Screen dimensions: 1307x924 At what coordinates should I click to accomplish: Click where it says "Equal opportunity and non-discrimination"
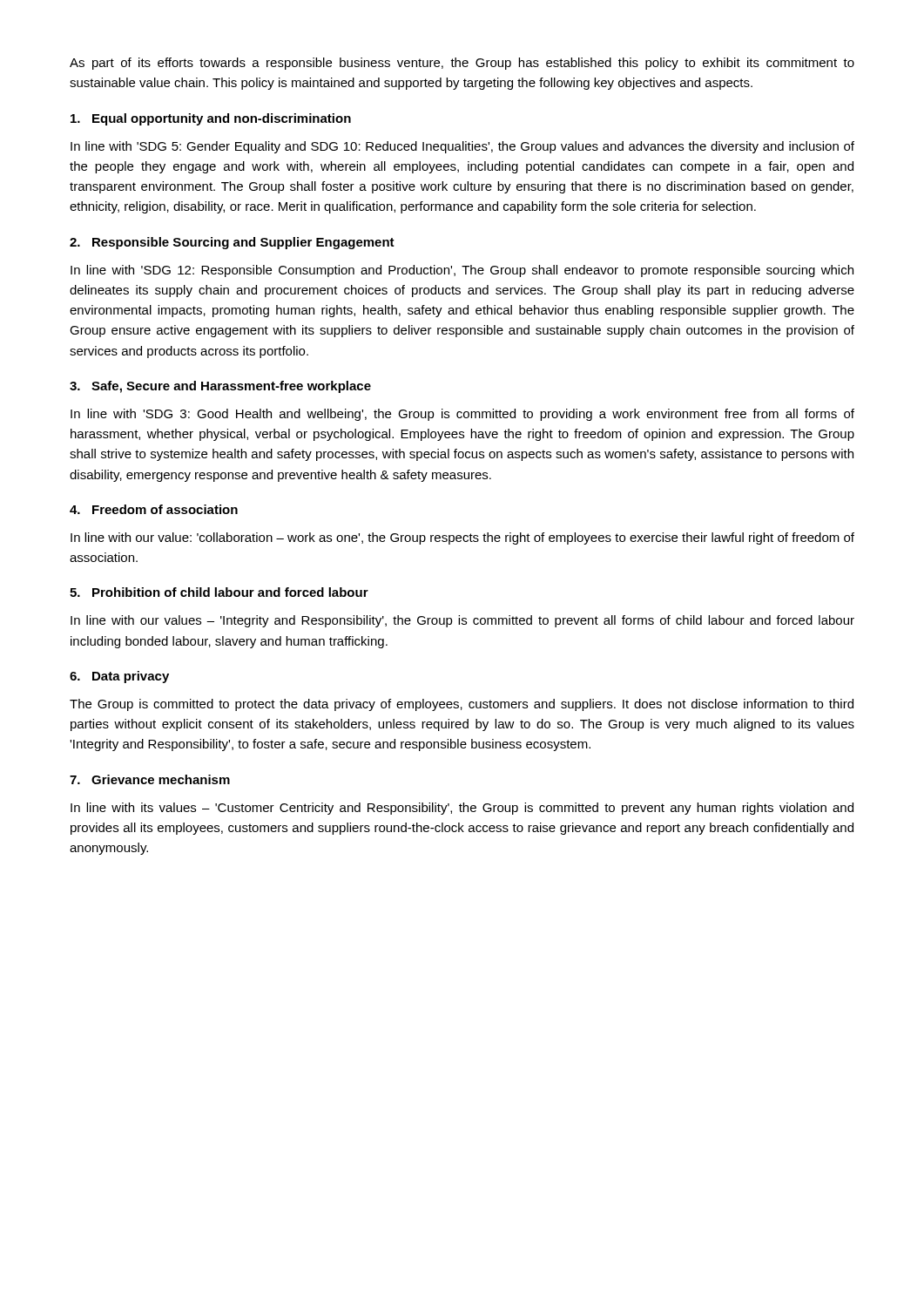[x=210, y=118]
